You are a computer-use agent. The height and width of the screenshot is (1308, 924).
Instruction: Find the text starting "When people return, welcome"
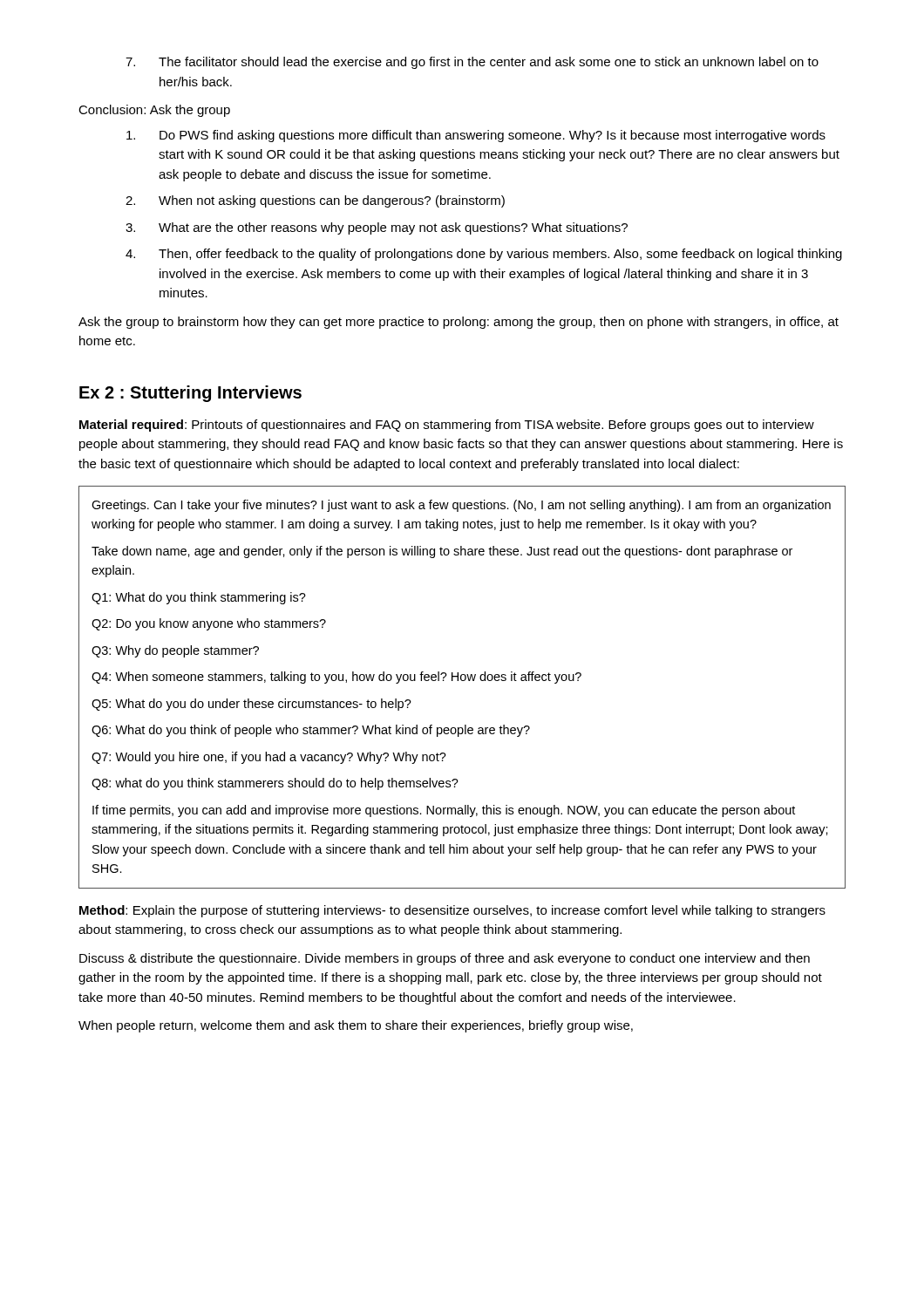[356, 1025]
